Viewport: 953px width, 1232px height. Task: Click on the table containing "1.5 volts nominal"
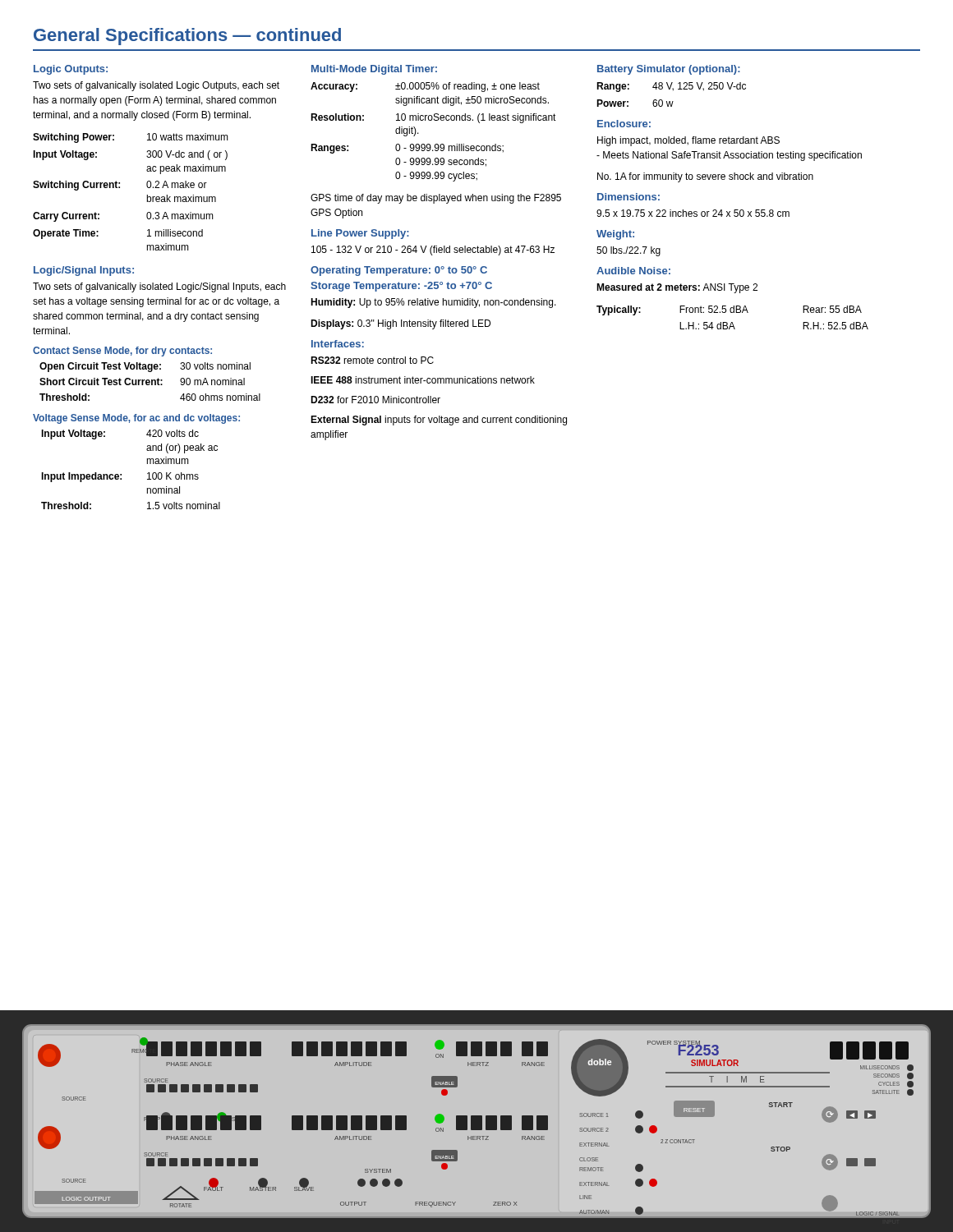[164, 470]
